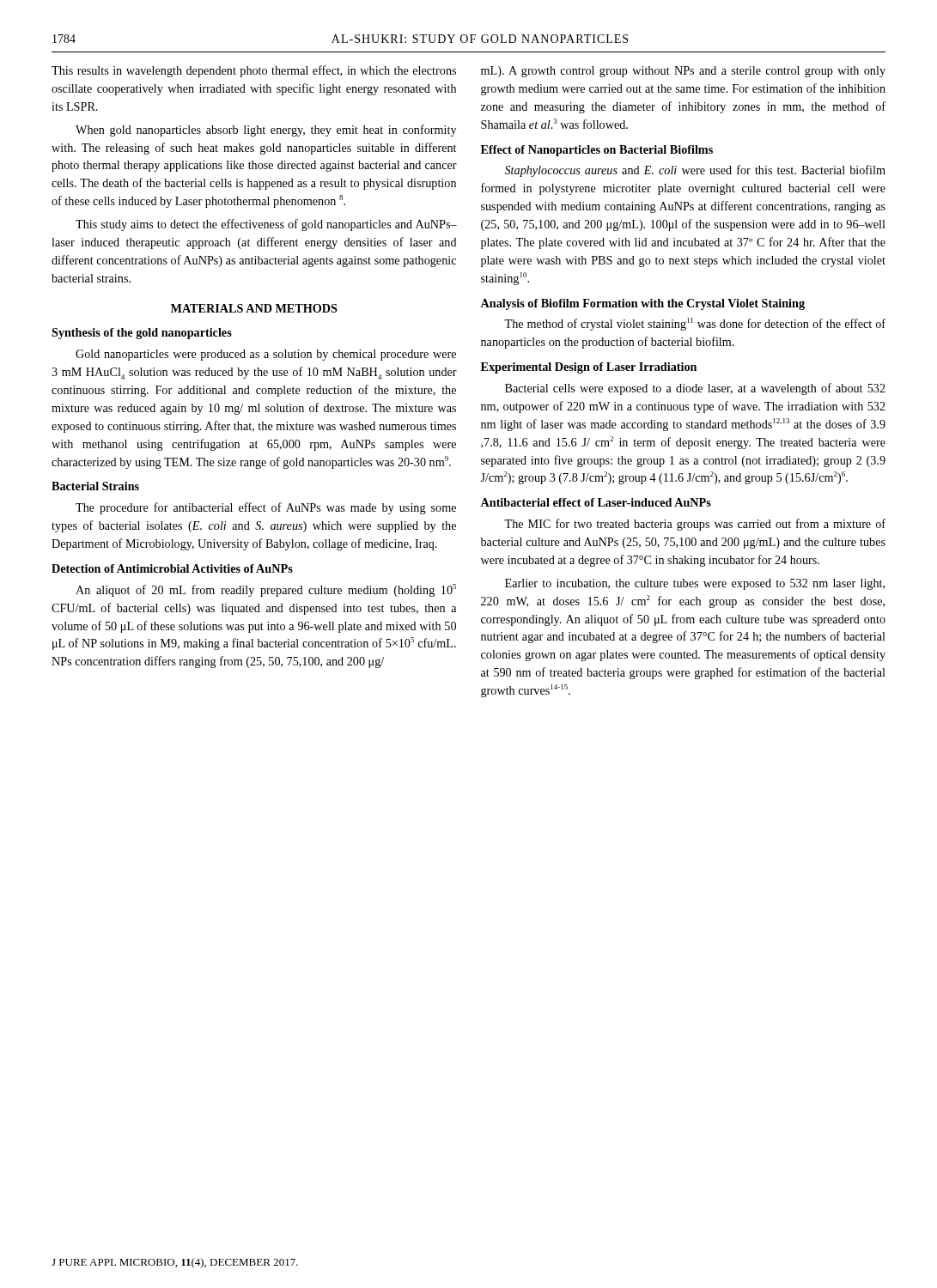The image size is (937, 1288).
Task: Locate the text block containing "Gold nanoparticles were produced as"
Action: tap(254, 408)
